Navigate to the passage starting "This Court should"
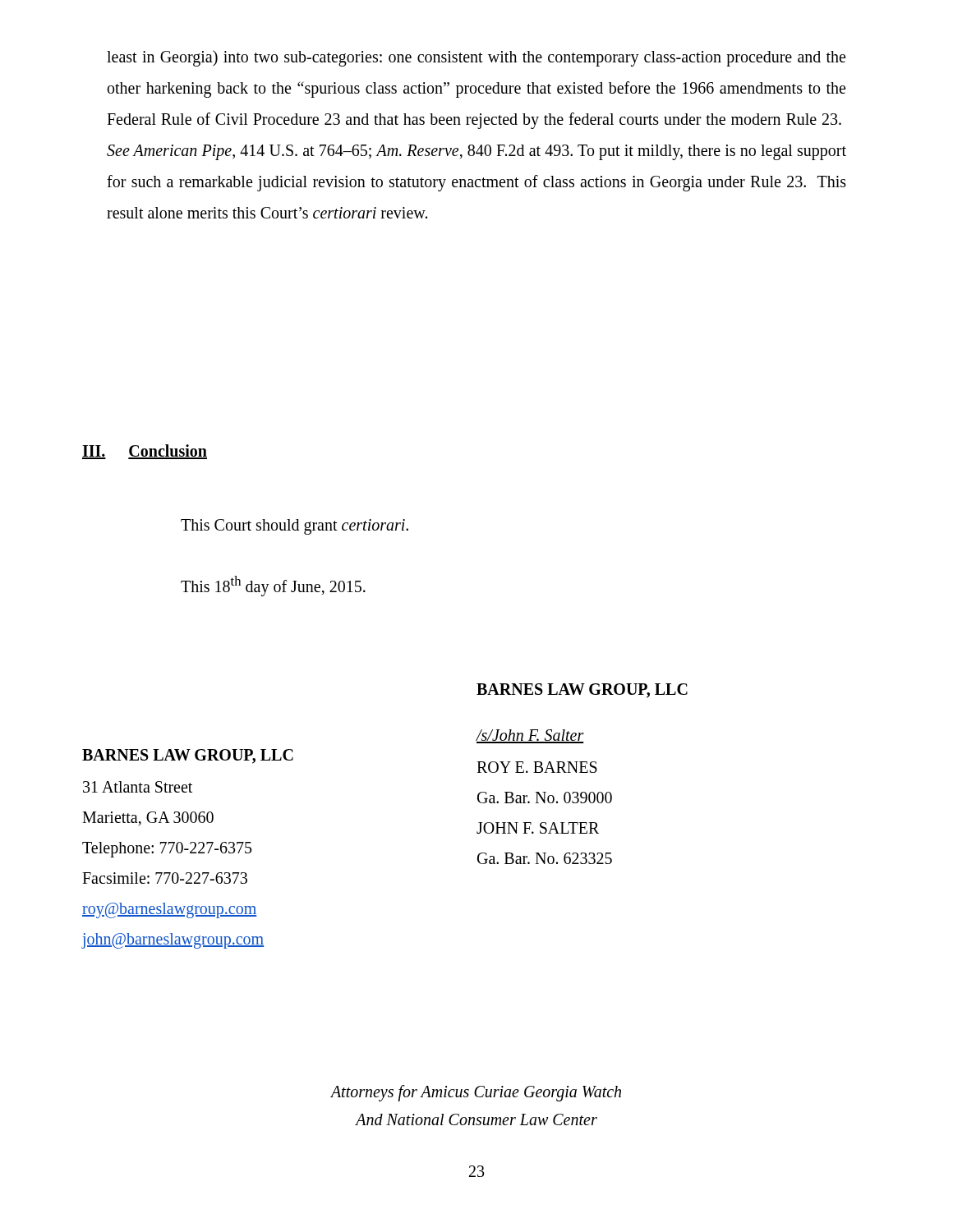 point(295,525)
